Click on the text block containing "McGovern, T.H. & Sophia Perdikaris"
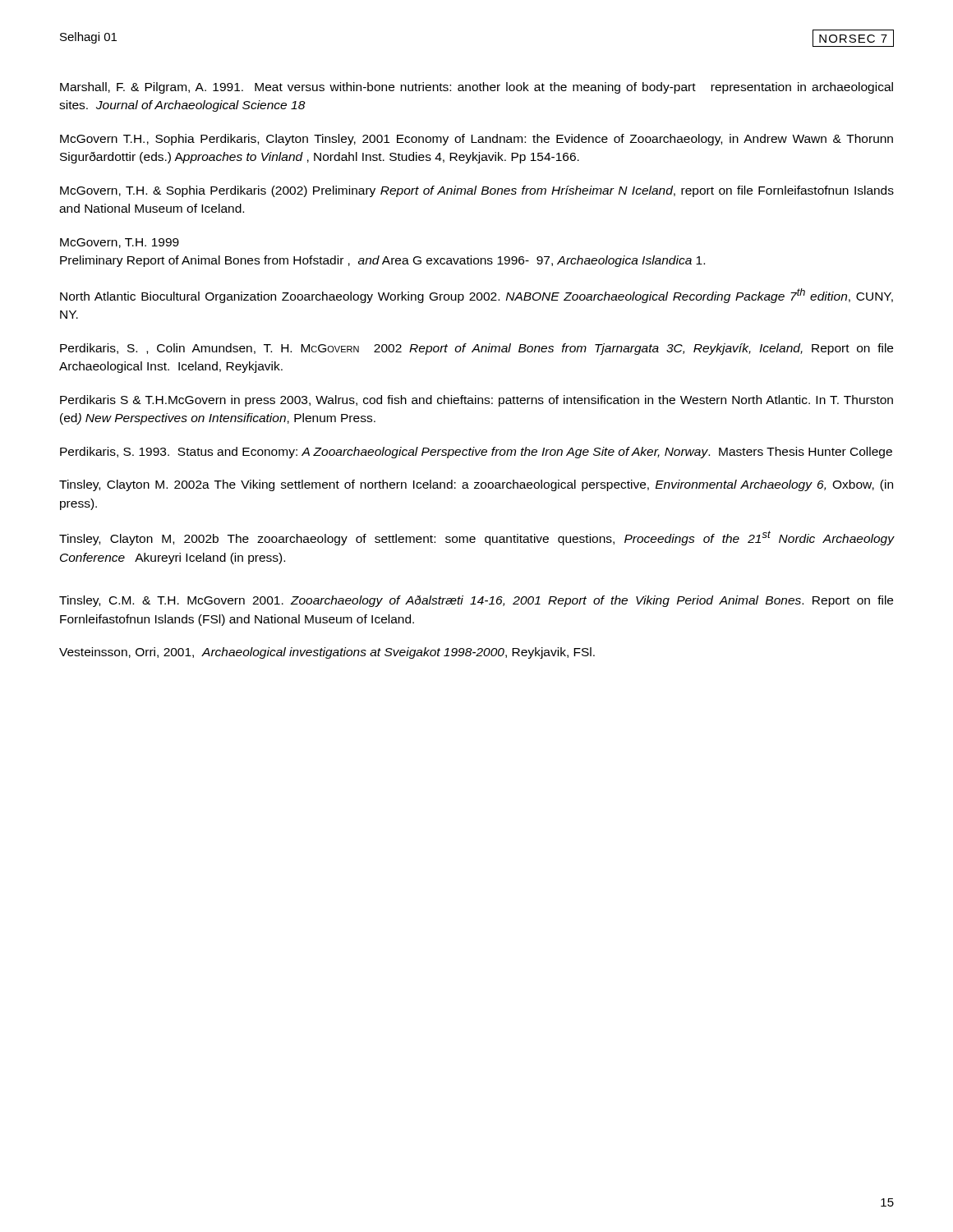Image resolution: width=953 pixels, height=1232 pixels. (476, 199)
